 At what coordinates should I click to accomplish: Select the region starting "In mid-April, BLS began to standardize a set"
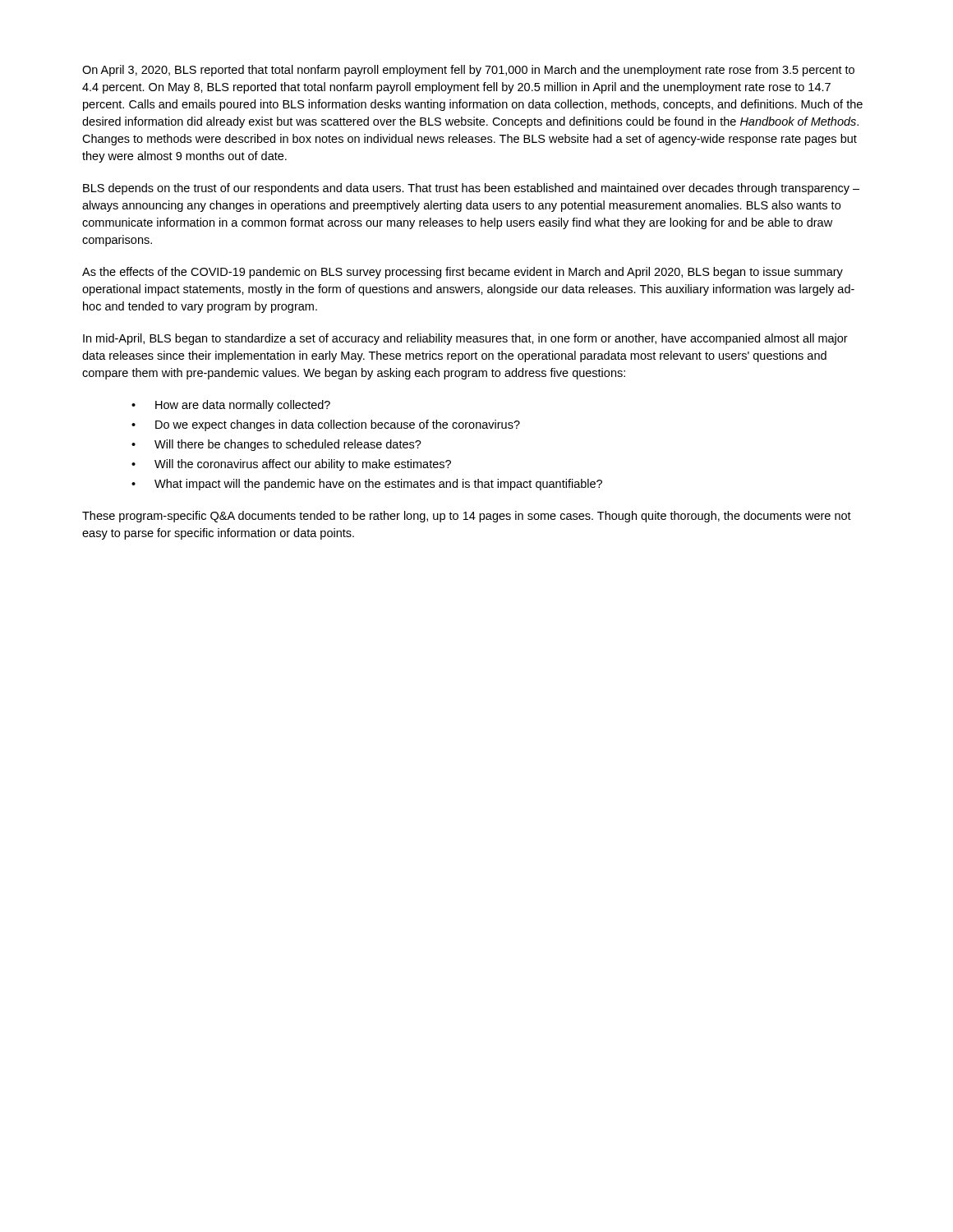pos(476,356)
